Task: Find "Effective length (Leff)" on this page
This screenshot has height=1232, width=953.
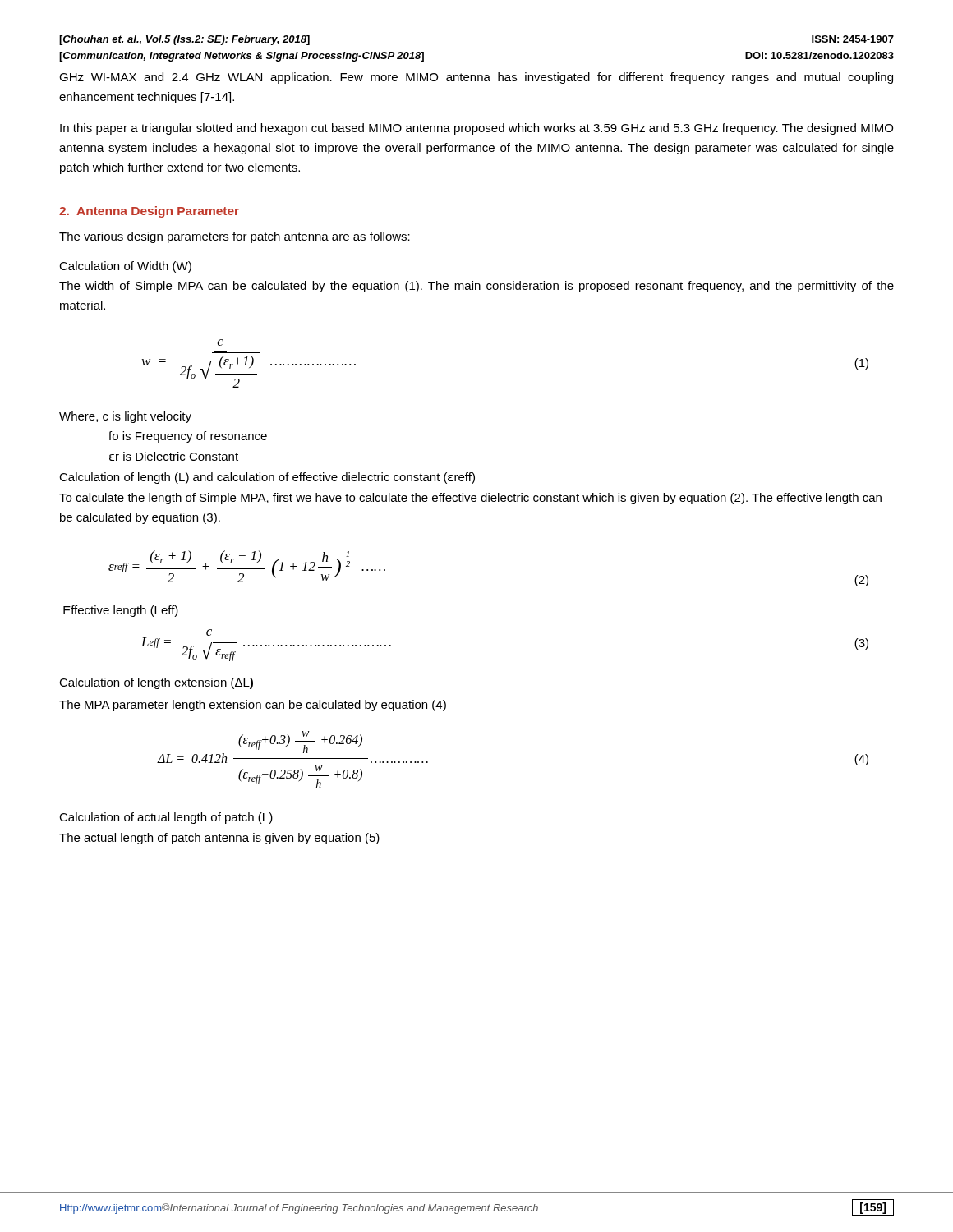Action: coord(119,609)
